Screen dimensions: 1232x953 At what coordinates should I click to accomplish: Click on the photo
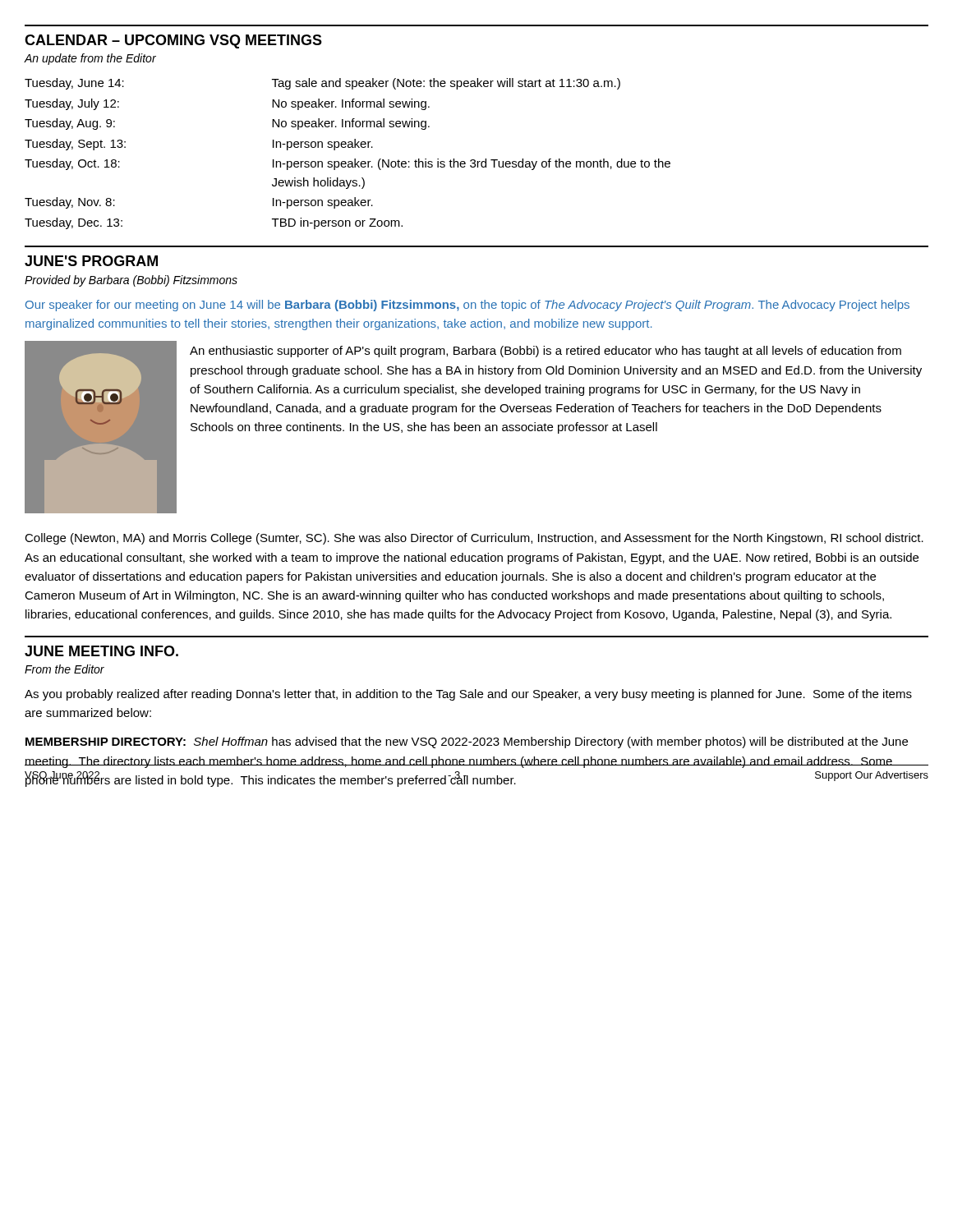pos(101,427)
